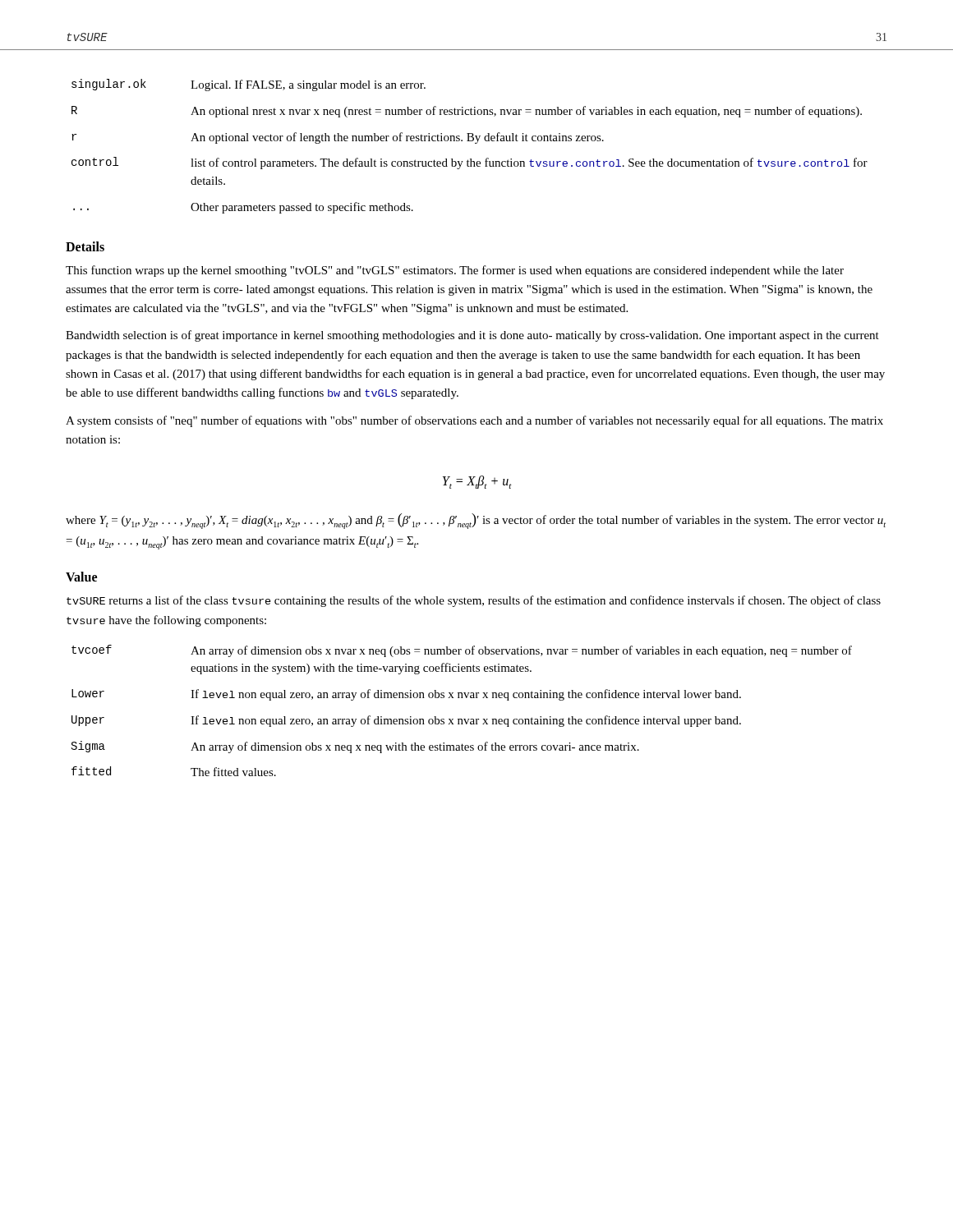The width and height of the screenshot is (953, 1232).
Task: Navigate to the region starting "Upper If level non equal zero,"
Action: click(476, 722)
